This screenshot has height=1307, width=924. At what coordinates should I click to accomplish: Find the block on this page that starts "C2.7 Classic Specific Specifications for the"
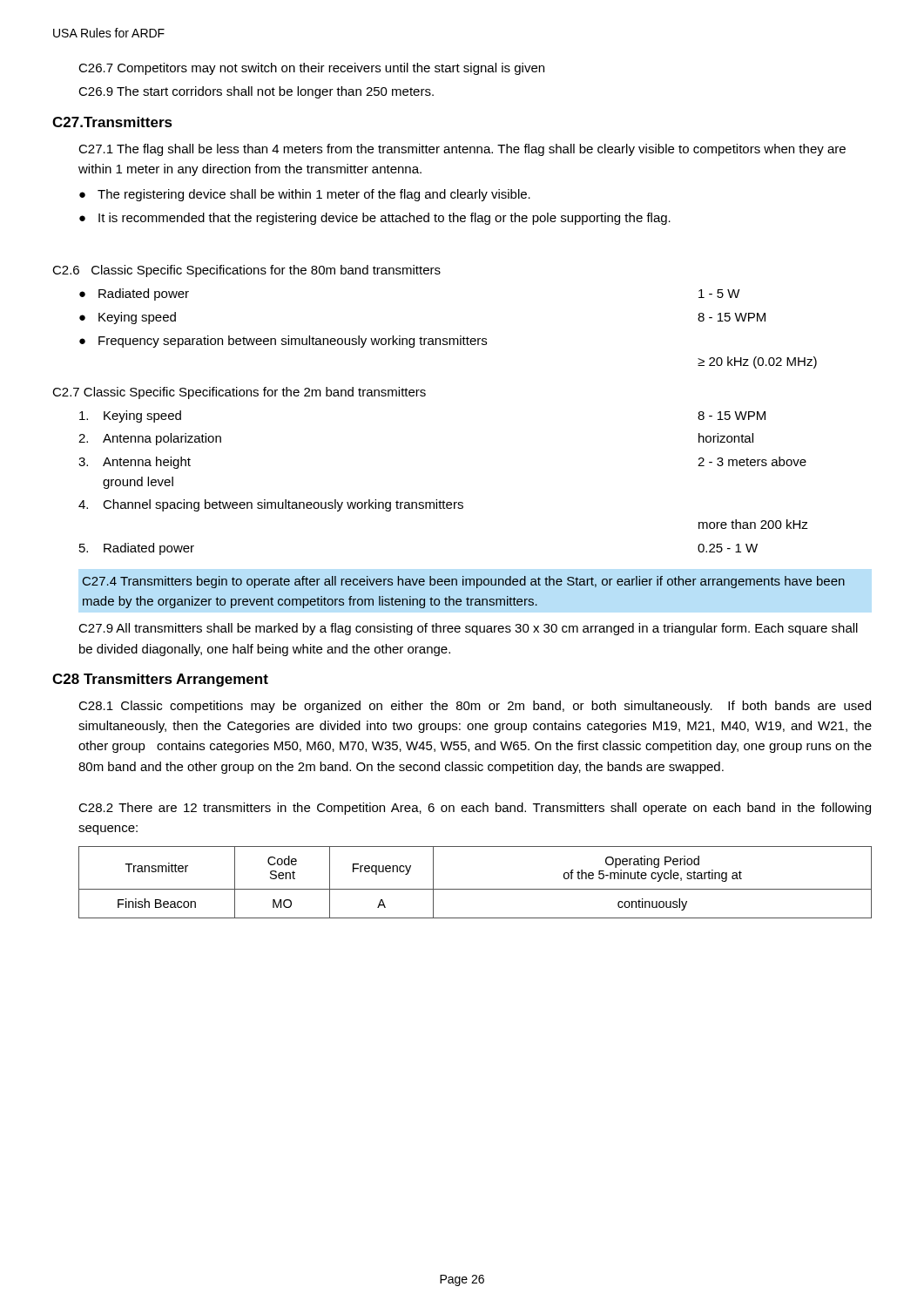239,391
